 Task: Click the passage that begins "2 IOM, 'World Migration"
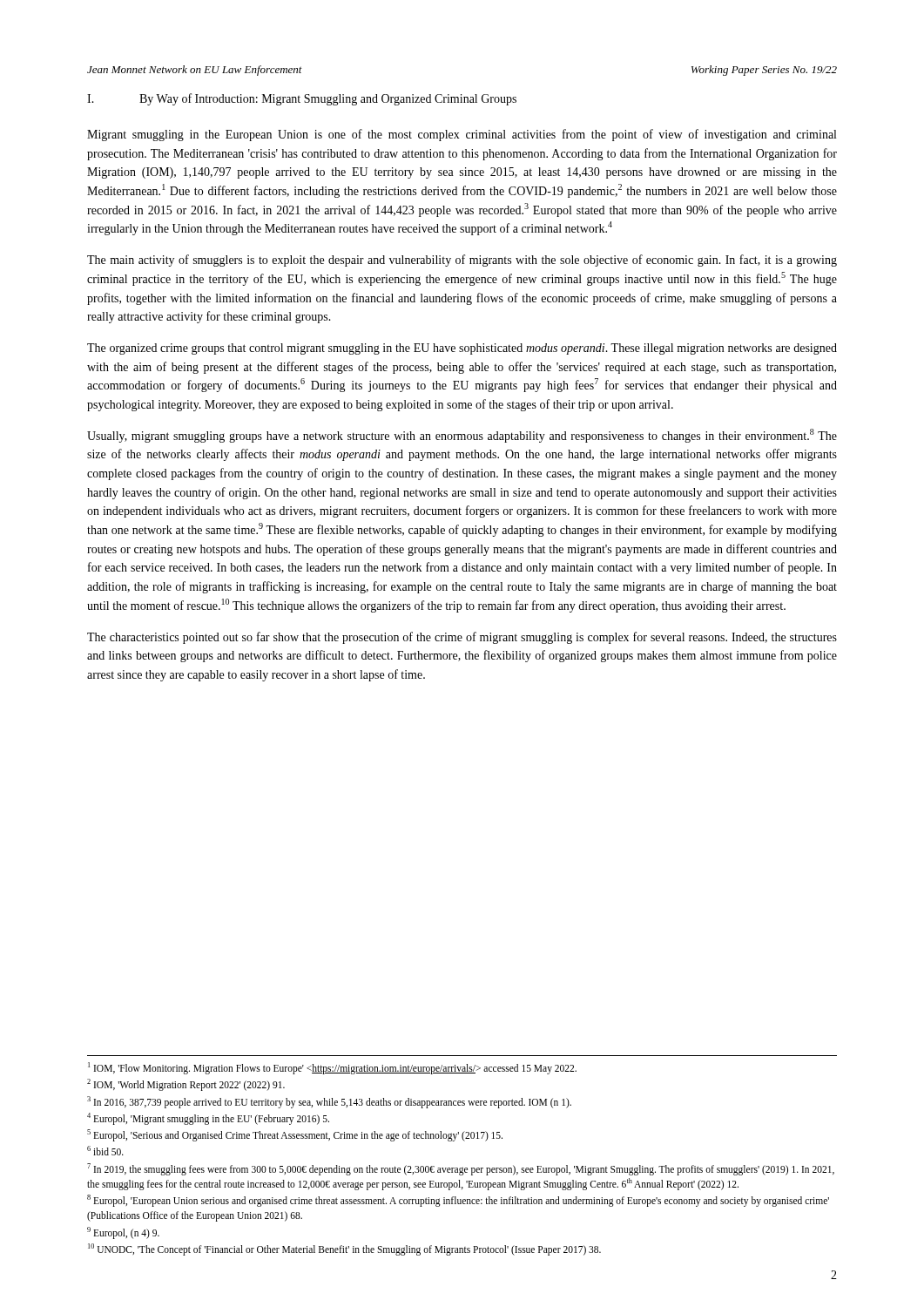pos(186,1084)
